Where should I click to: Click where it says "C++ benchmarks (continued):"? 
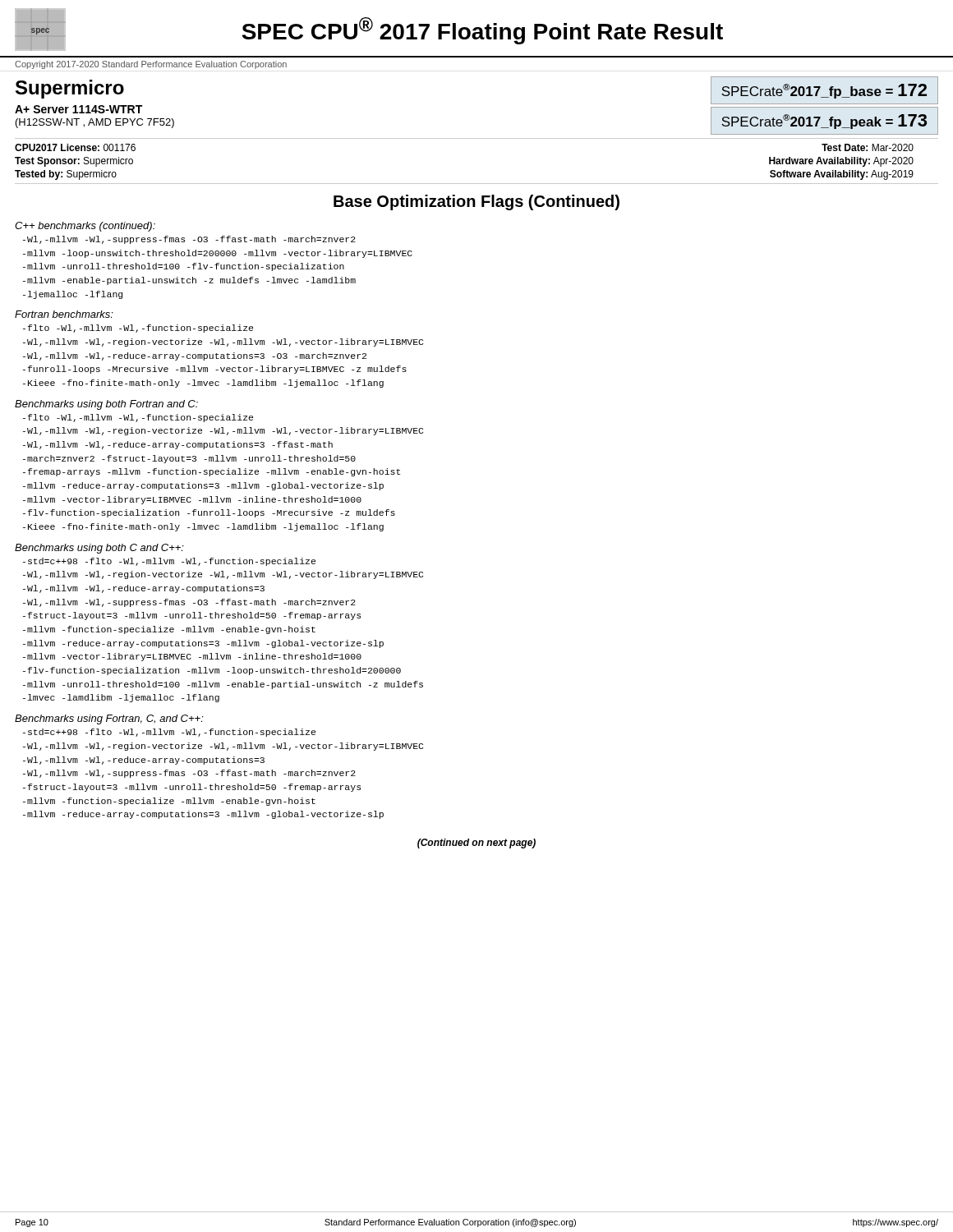(85, 225)
